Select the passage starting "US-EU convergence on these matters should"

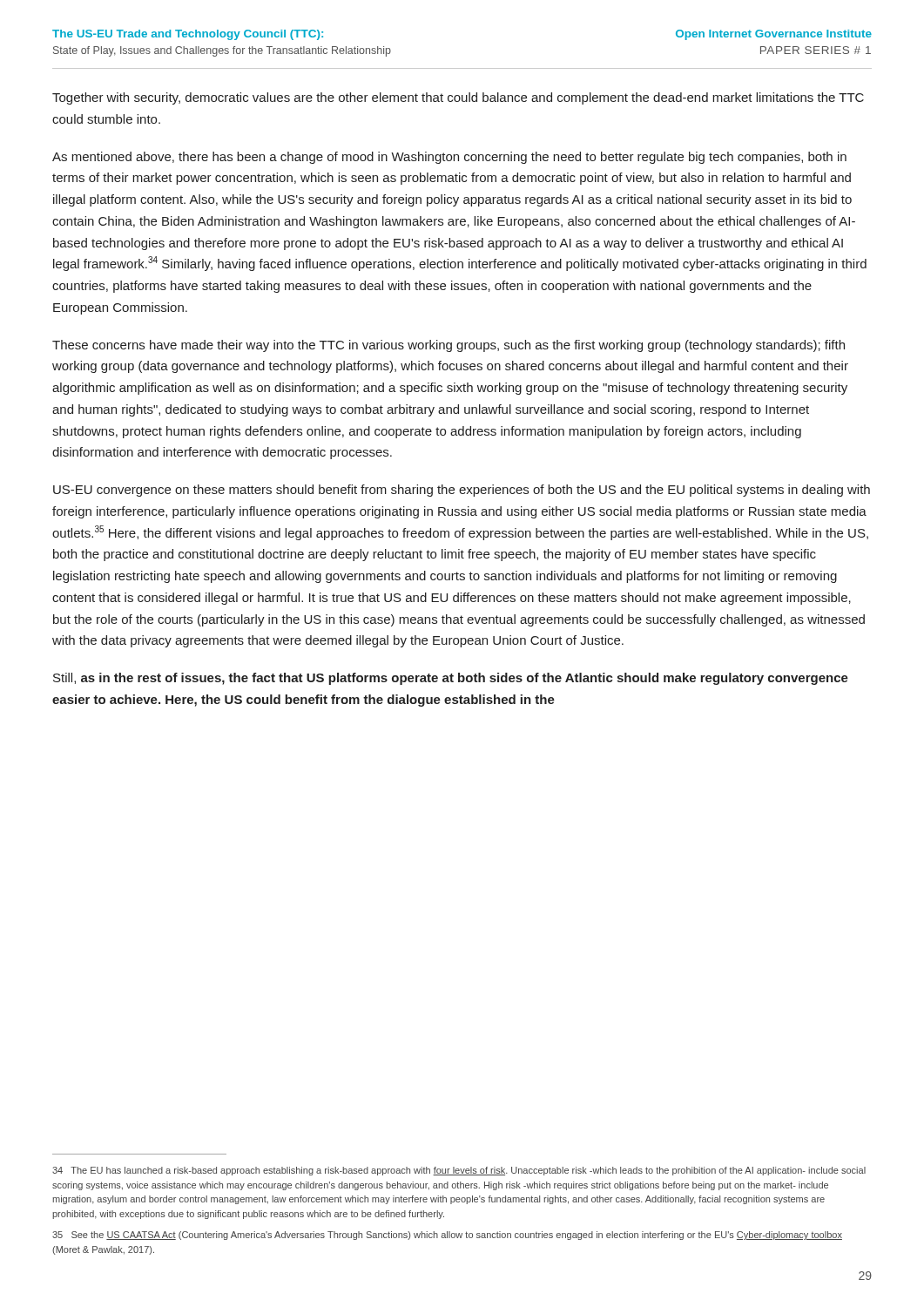point(461,565)
